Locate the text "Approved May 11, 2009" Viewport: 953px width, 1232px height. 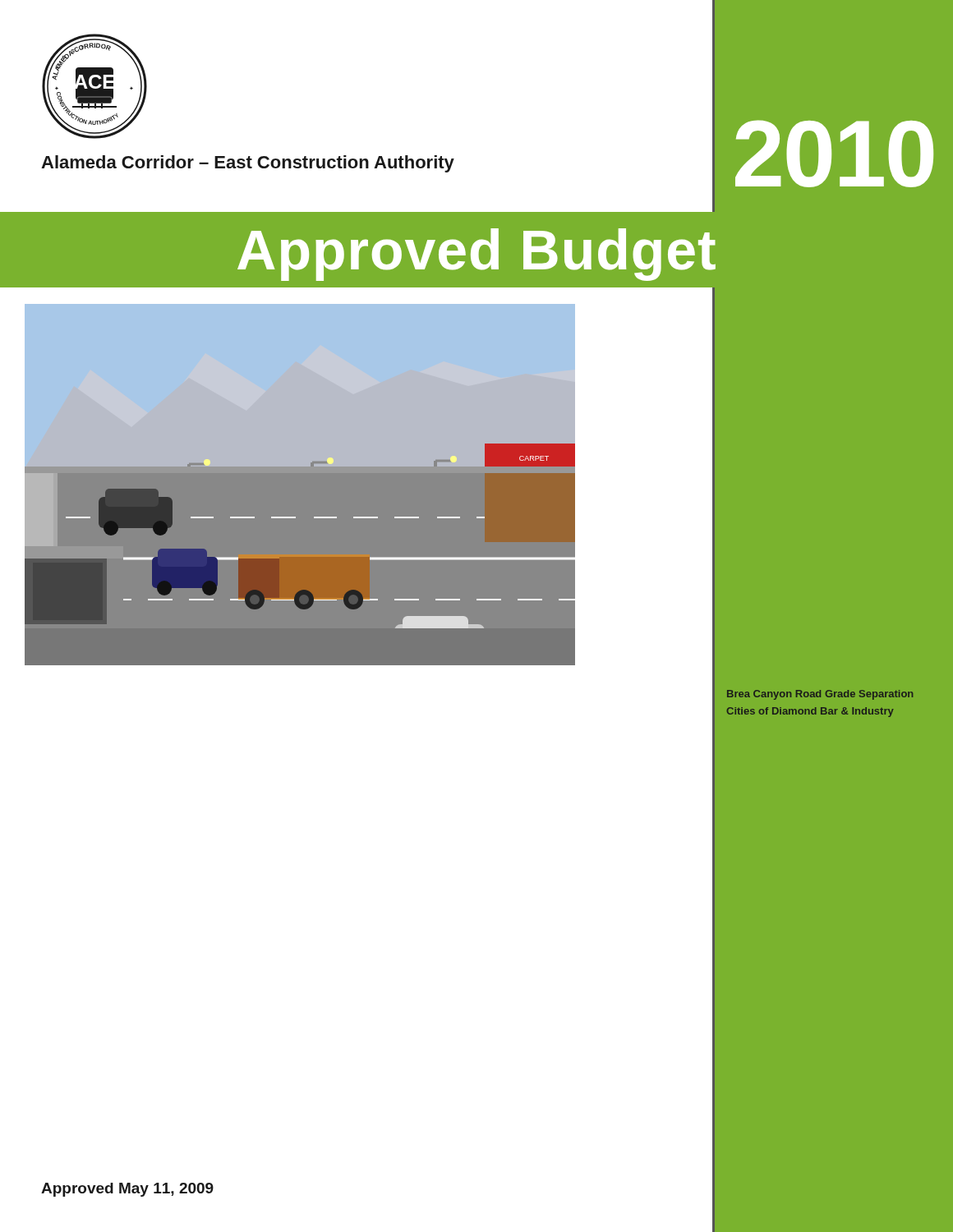click(x=127, y=1188)
